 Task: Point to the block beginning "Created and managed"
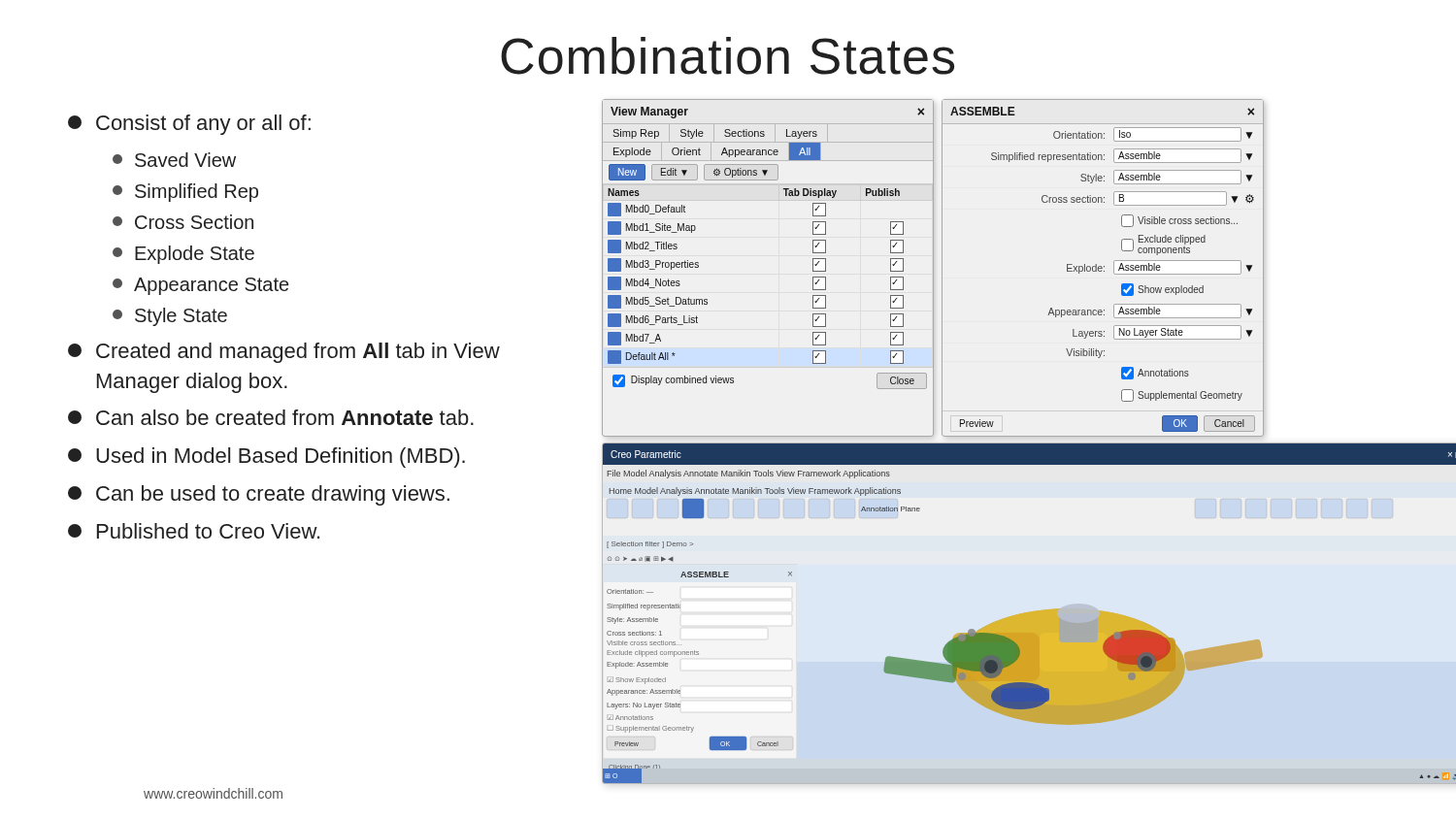coord(325,366)
